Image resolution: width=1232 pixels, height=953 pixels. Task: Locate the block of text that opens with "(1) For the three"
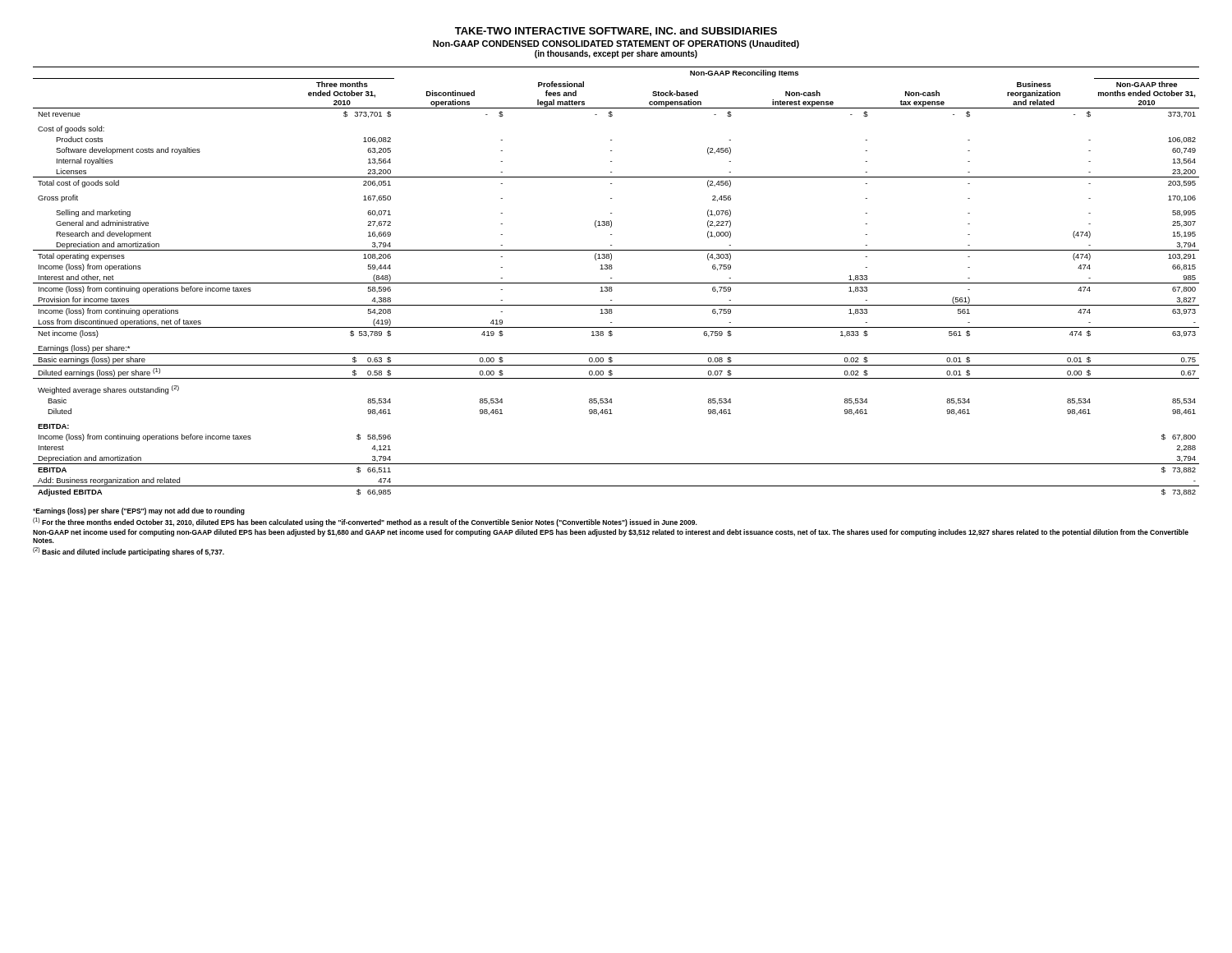pyautogui.click(x=616, y=530)
